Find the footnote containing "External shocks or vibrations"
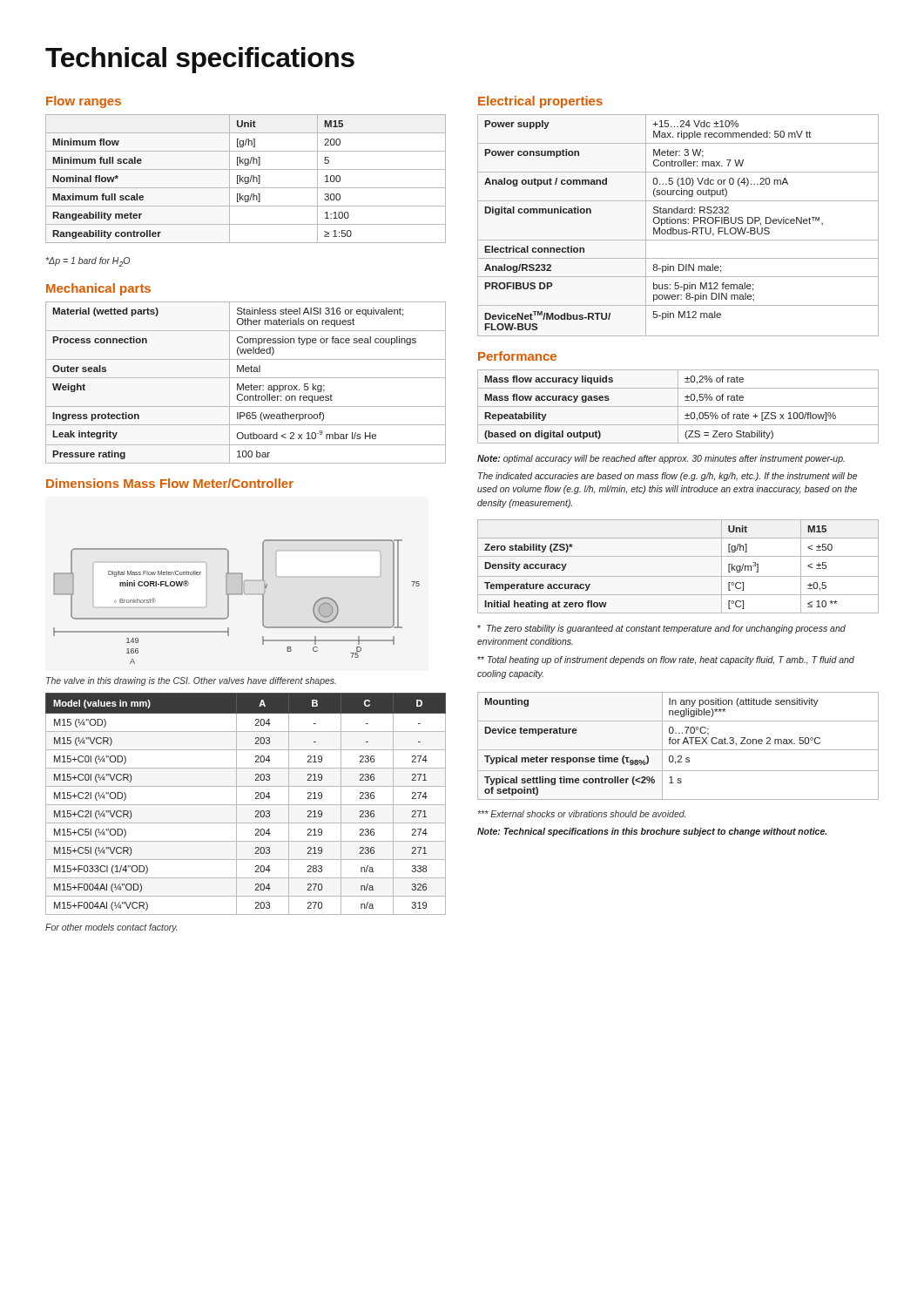This screenshot has width=924, height=1307. (x=678, y=814)
